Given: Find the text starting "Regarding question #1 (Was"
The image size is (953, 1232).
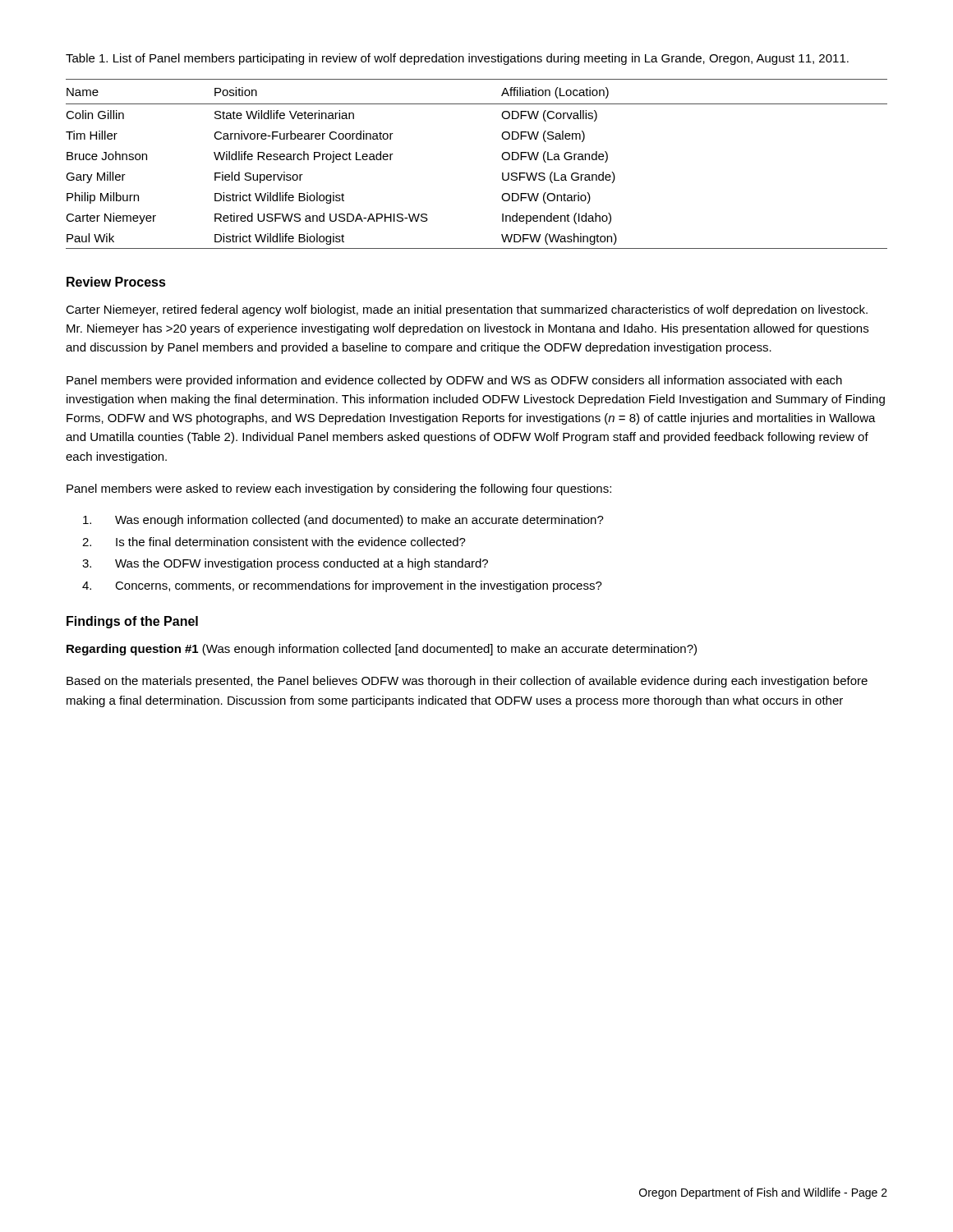Looking at the screenshot, I should (x=382, y=648).
